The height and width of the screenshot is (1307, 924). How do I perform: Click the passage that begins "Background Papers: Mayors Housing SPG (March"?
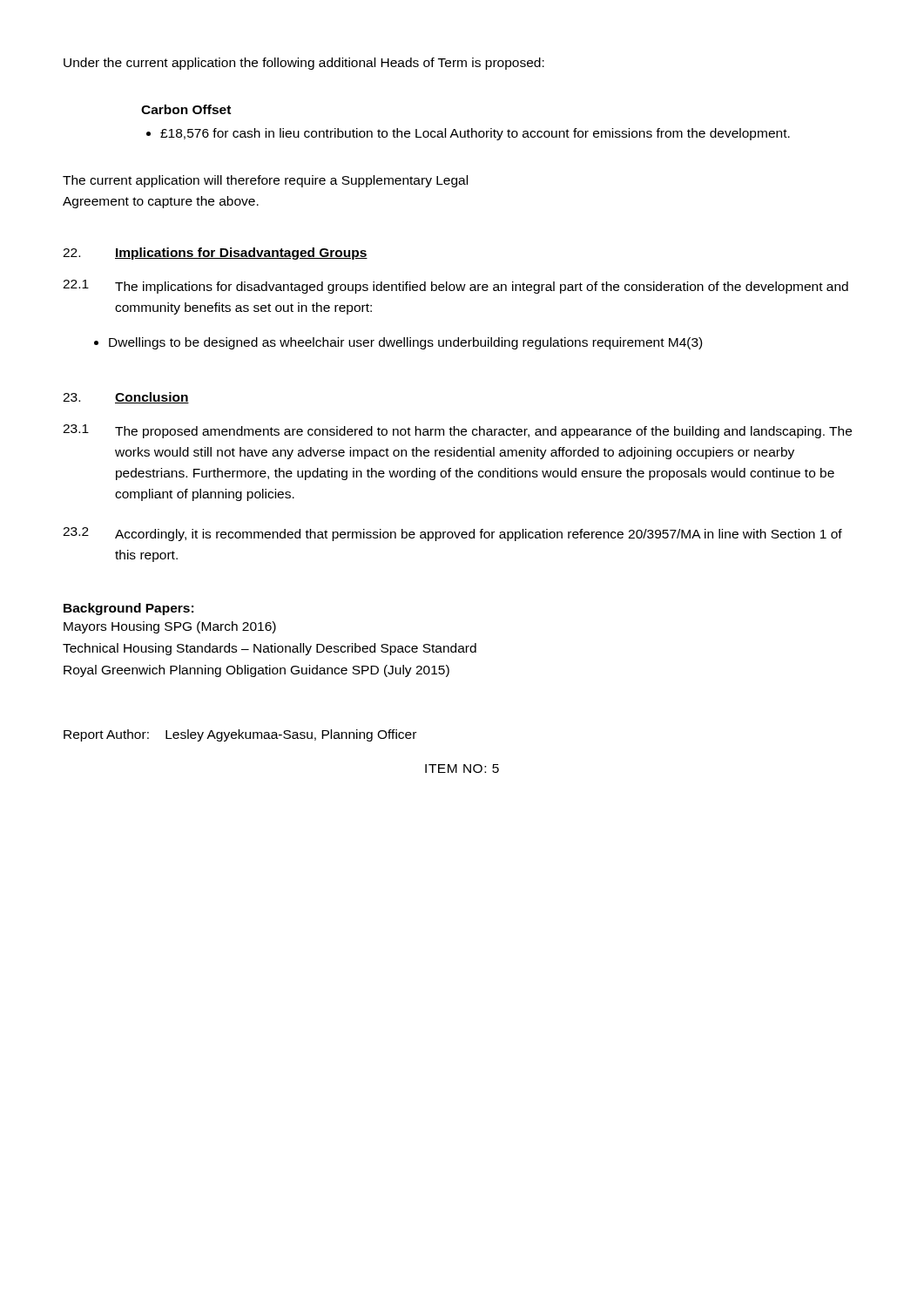462,641
